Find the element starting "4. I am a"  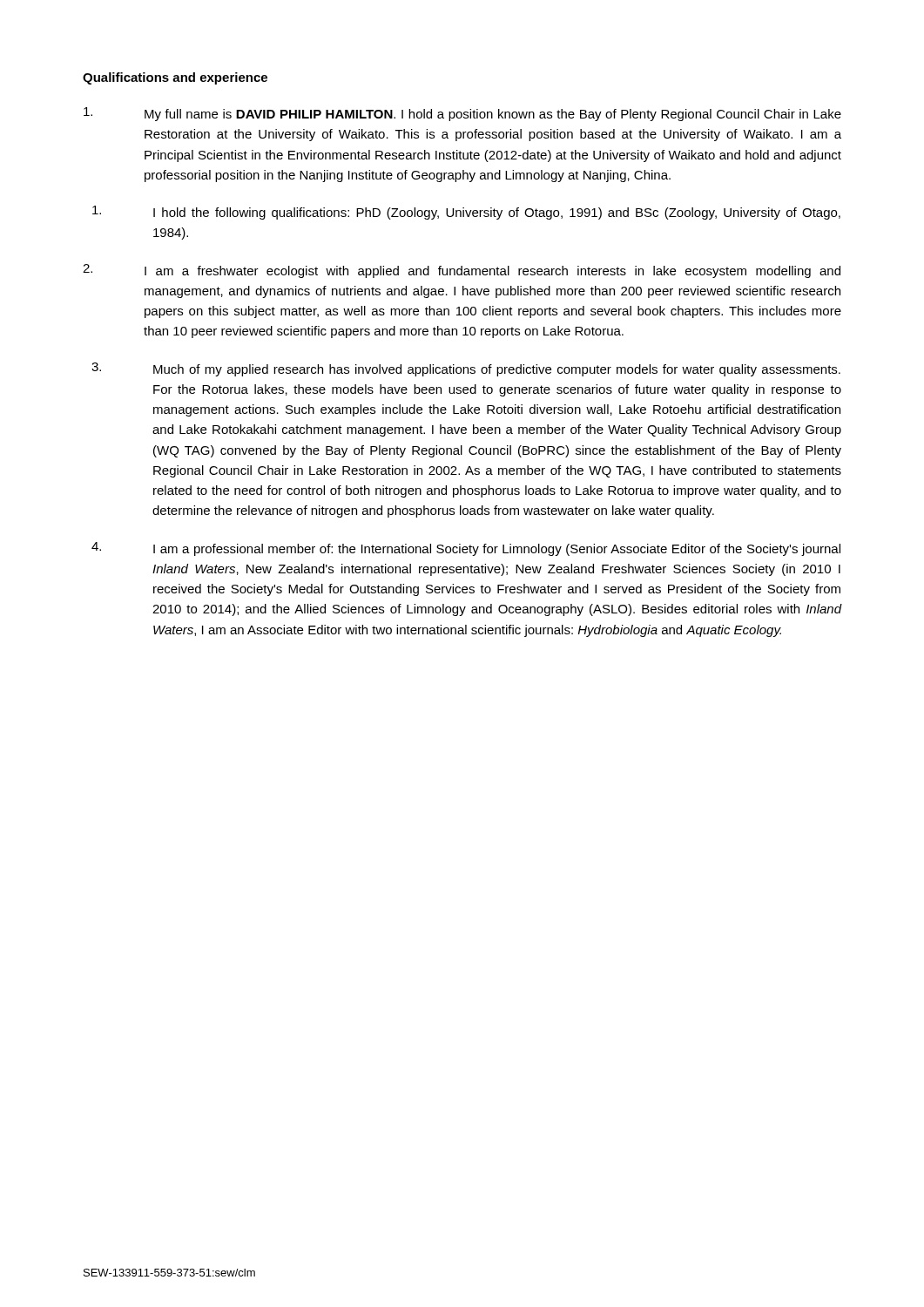[462, 589]
